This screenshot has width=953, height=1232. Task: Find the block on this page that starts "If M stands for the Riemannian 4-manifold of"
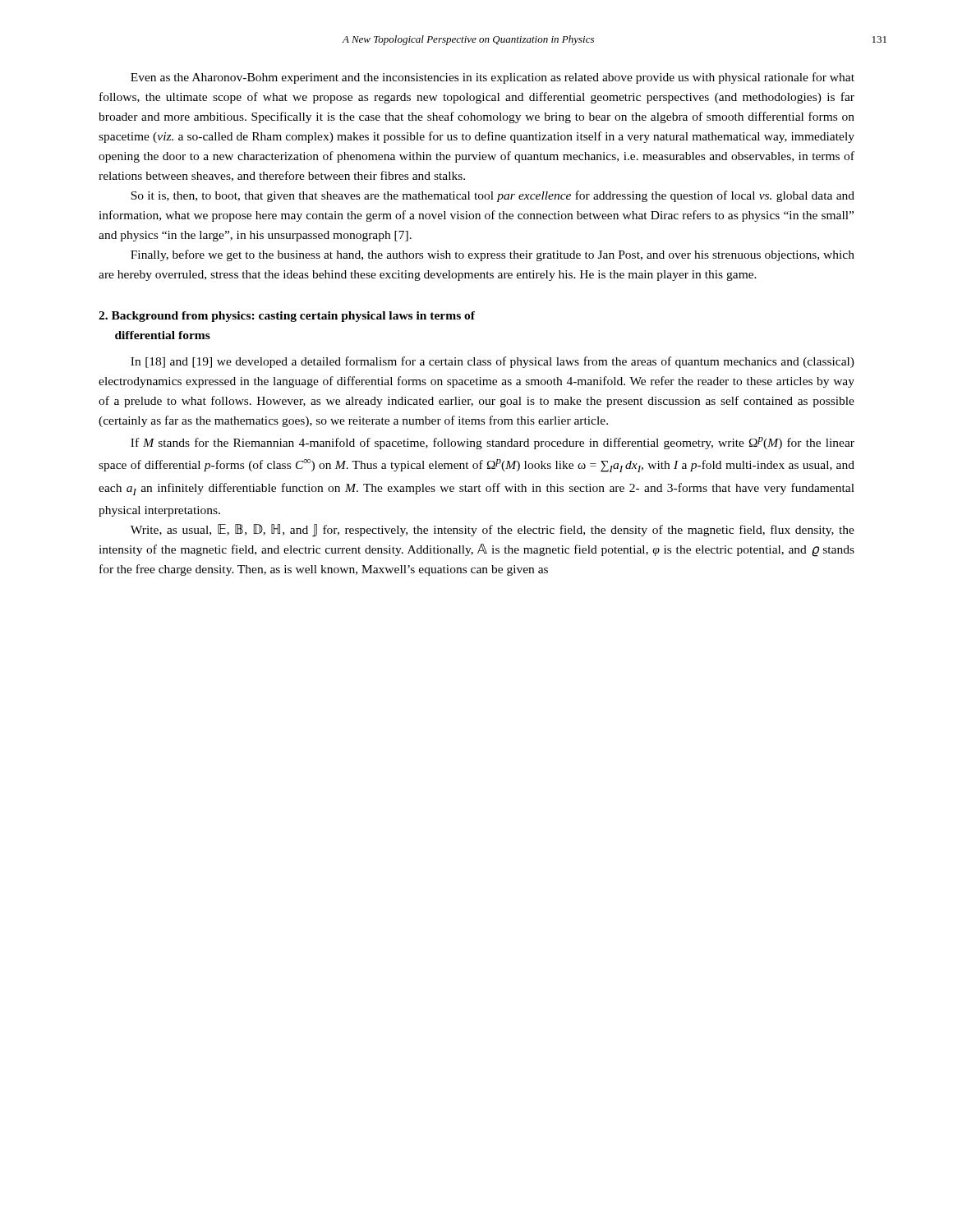[x=476, y=474]
